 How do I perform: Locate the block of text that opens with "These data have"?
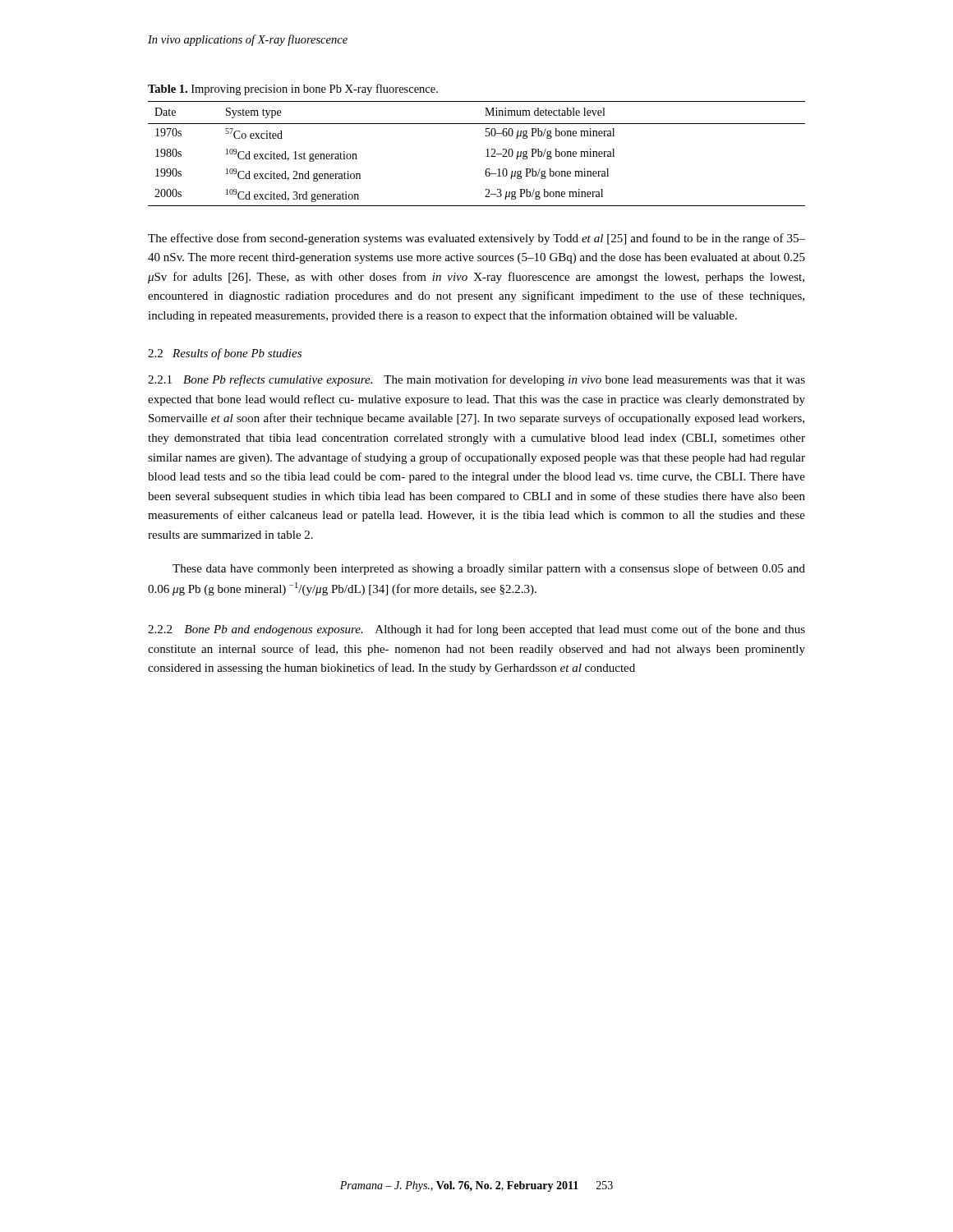click(x=476, y=579)
